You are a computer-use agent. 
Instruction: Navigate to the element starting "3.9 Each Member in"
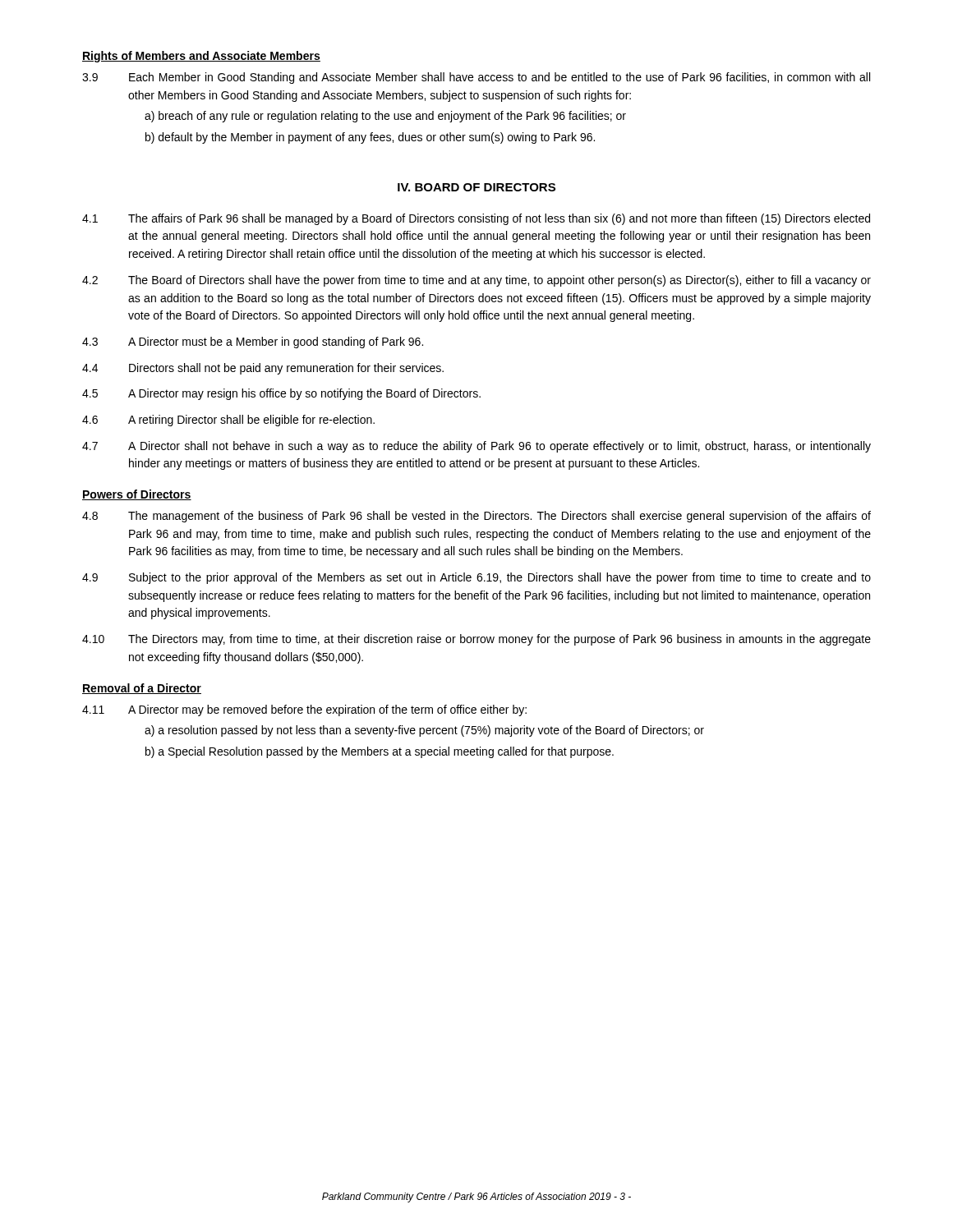tap(476, 108)
